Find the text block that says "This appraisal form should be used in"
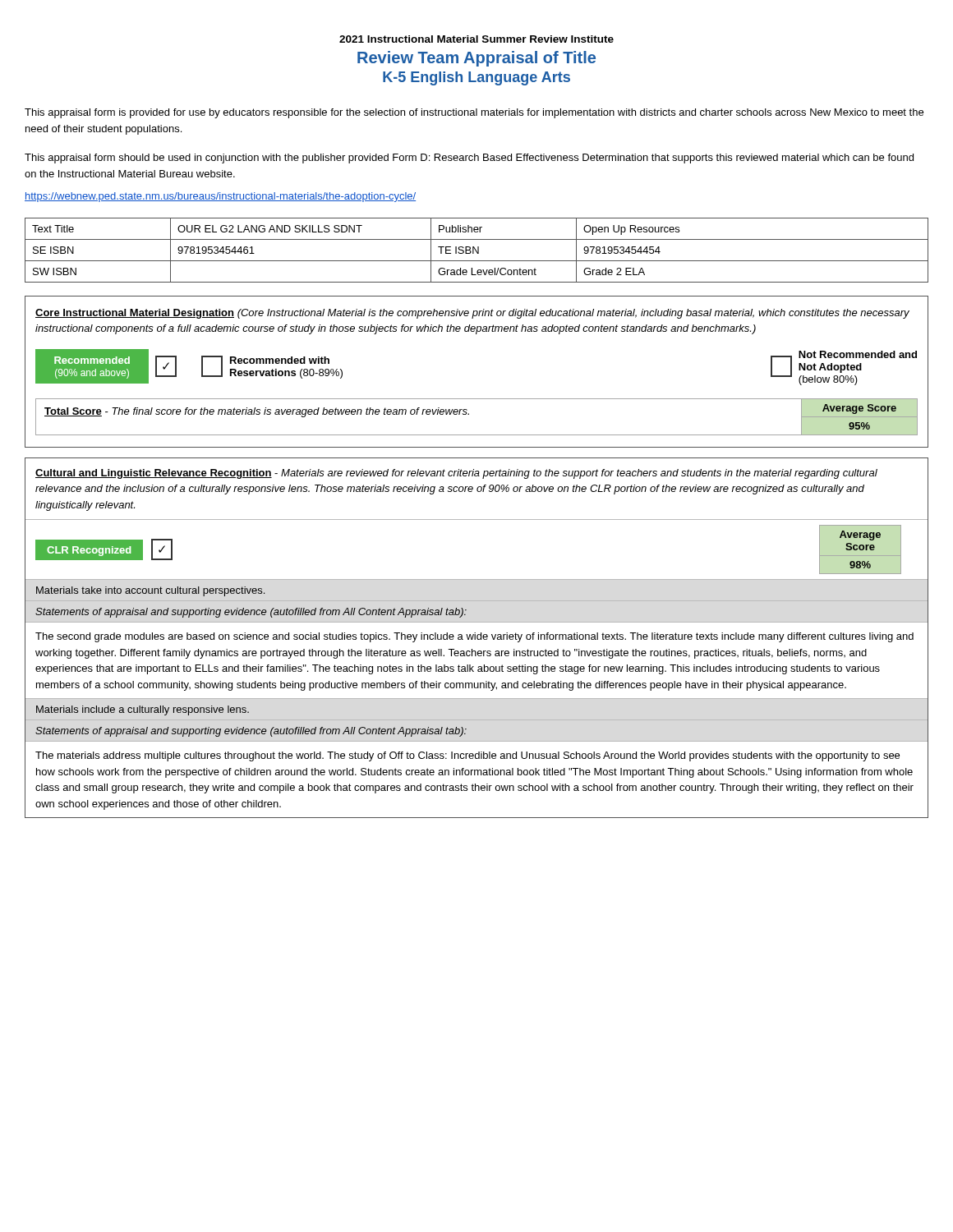 pos(469,165)
